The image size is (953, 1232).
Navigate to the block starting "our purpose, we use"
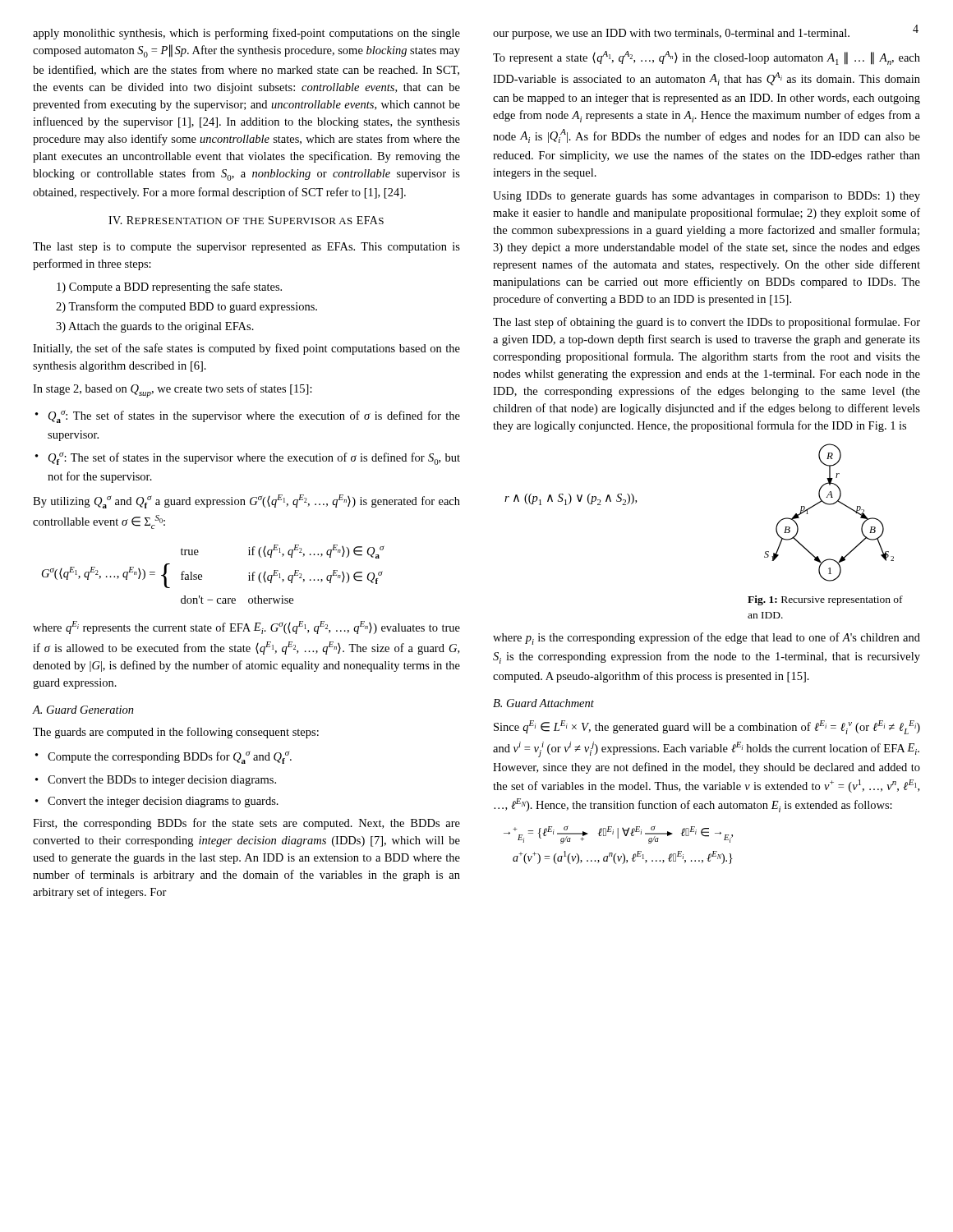(707, 230)
